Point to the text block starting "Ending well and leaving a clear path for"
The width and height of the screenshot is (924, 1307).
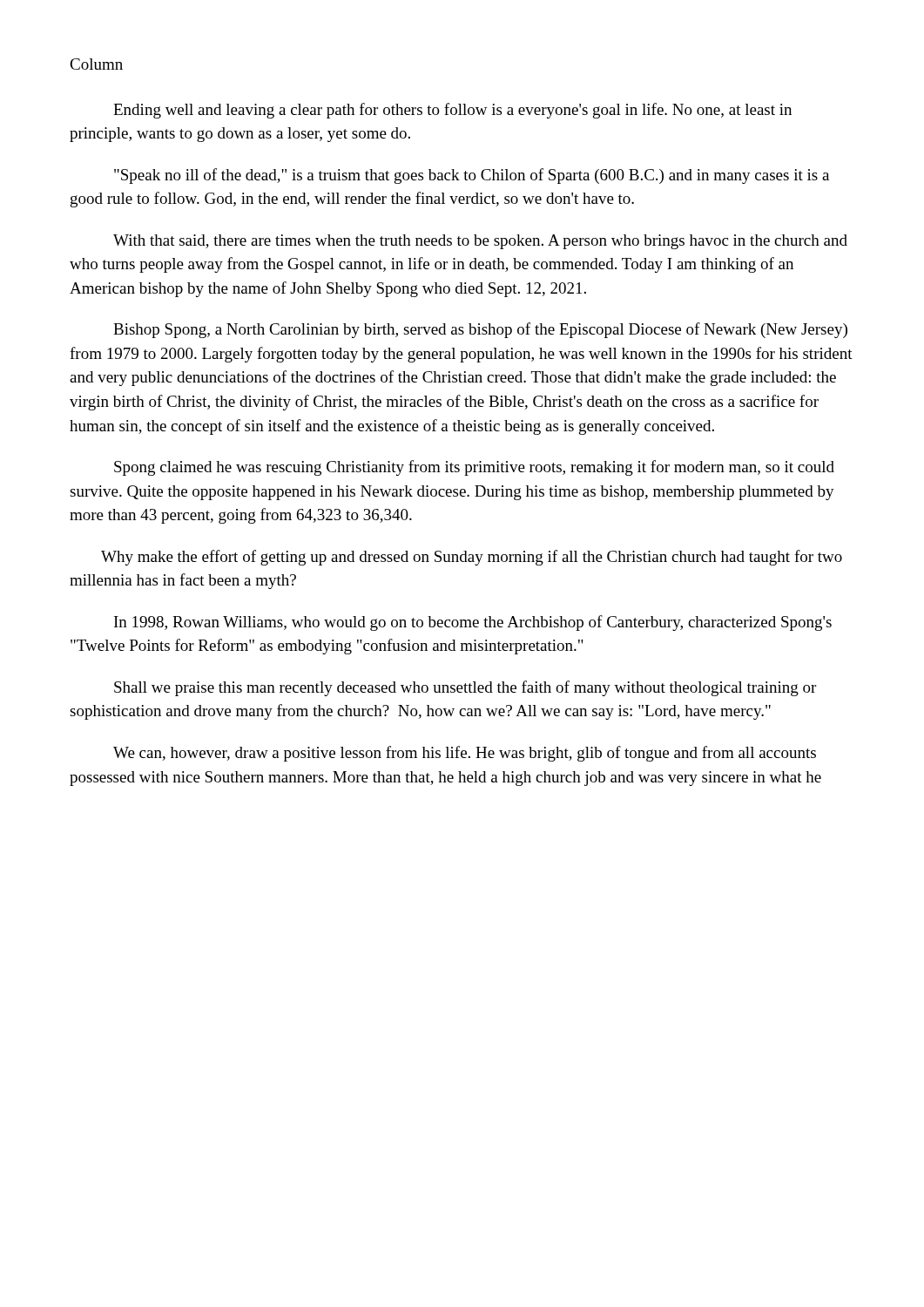(431, 121)
